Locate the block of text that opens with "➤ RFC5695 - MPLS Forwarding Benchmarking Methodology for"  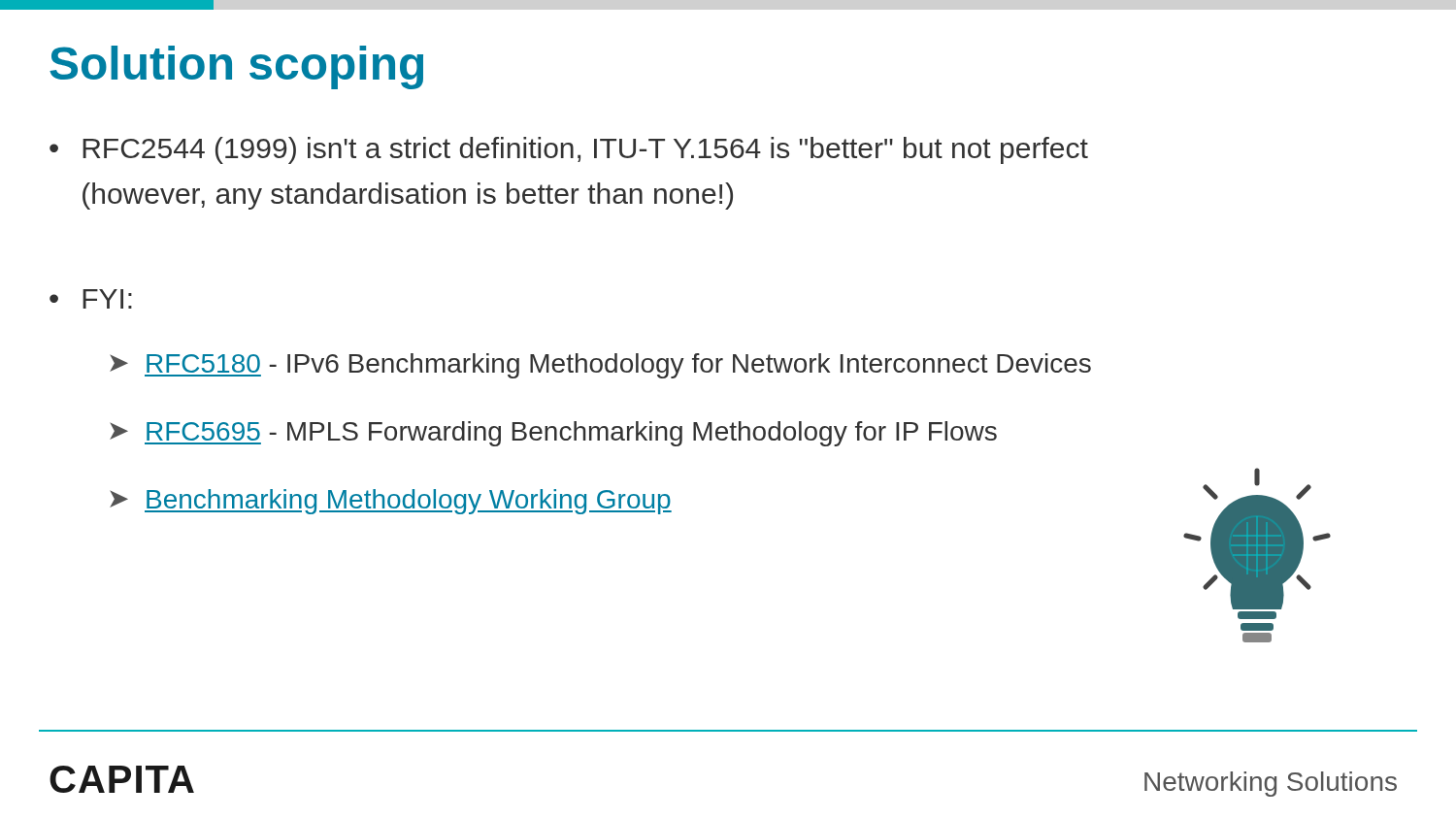(x=552, y=432)
